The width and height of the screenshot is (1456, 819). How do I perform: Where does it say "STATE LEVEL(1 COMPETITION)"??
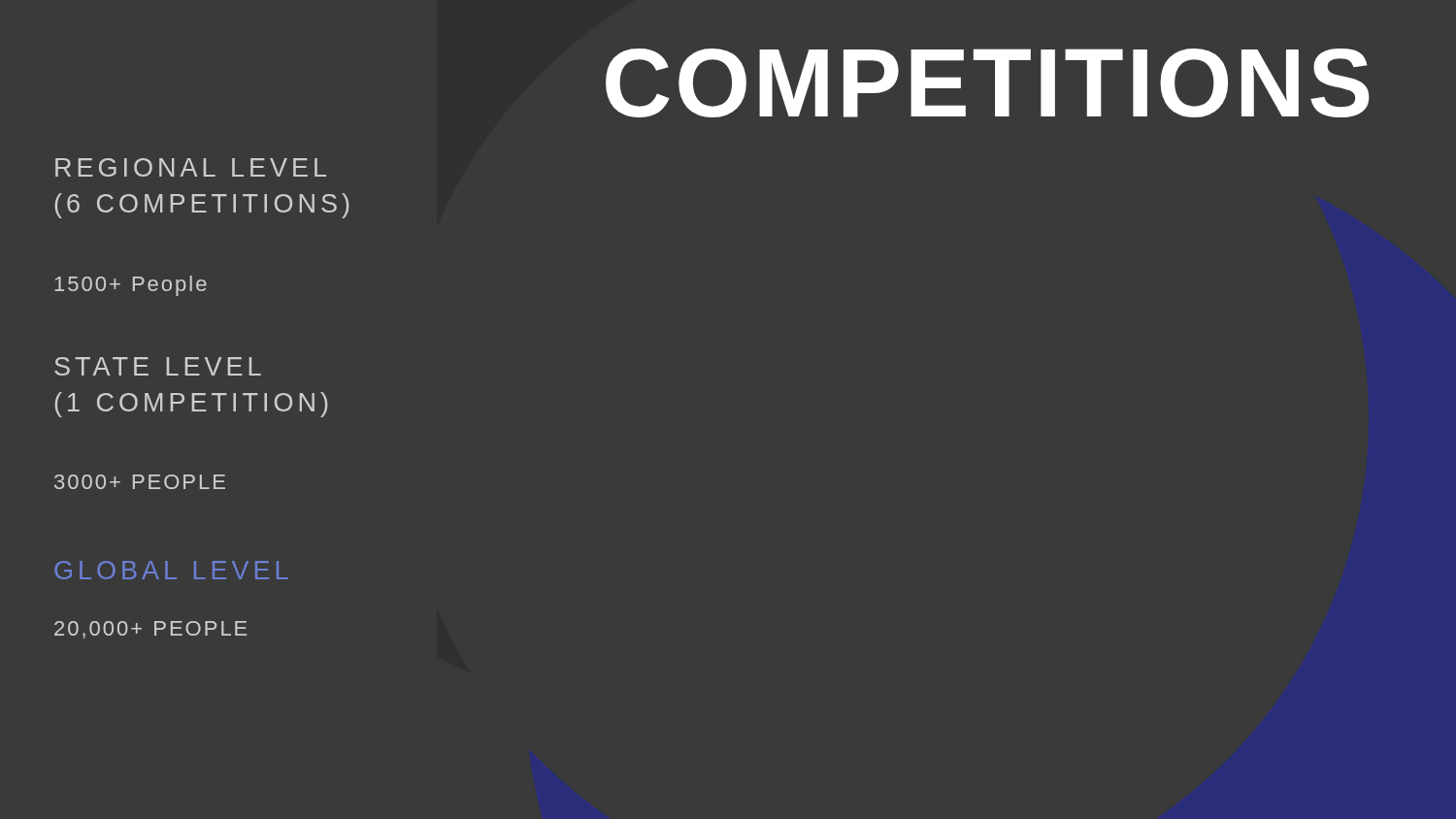click(x=193, y=385)
